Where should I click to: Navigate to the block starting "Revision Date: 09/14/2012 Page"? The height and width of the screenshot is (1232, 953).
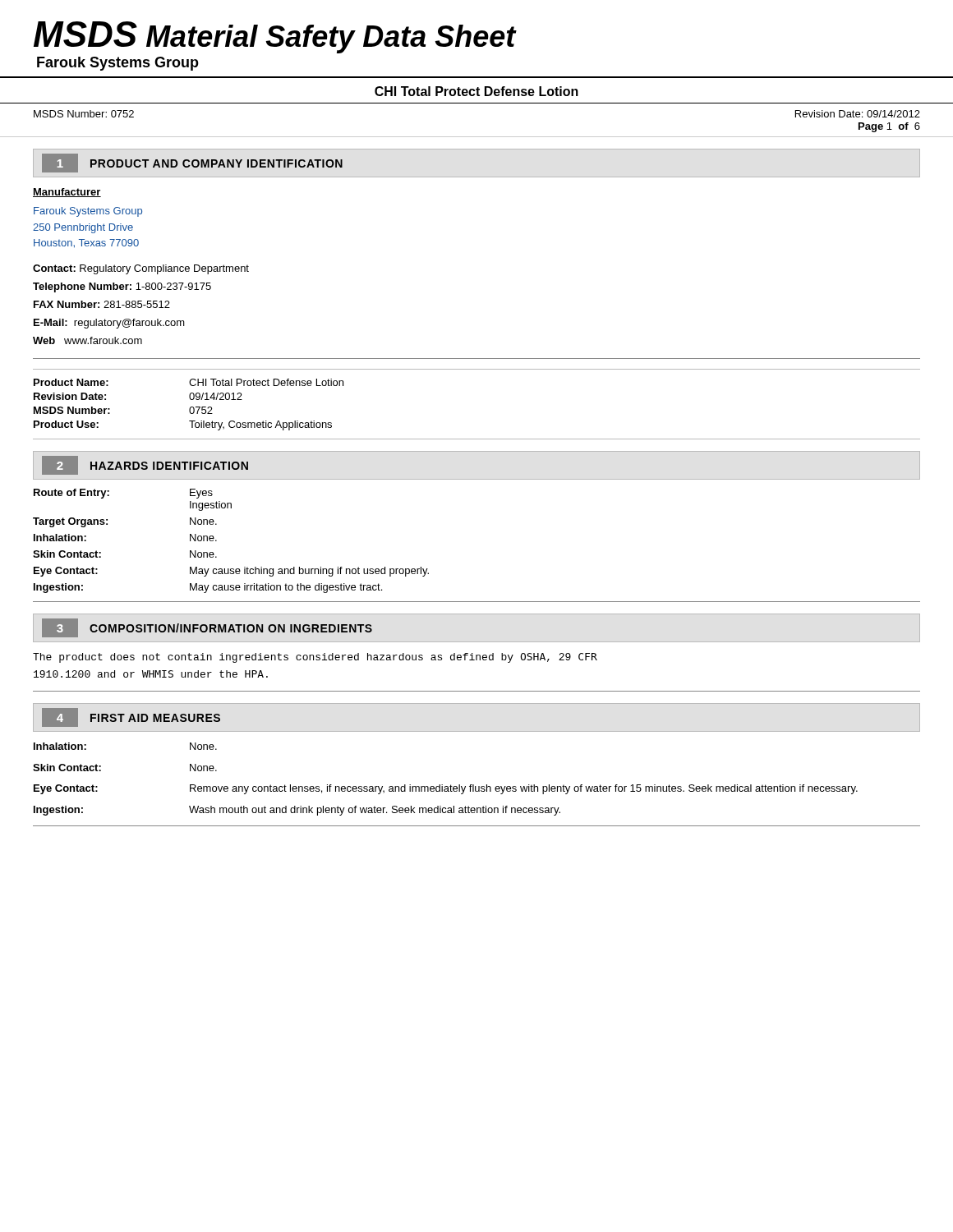pyautogui.click(x=857, y=120)
